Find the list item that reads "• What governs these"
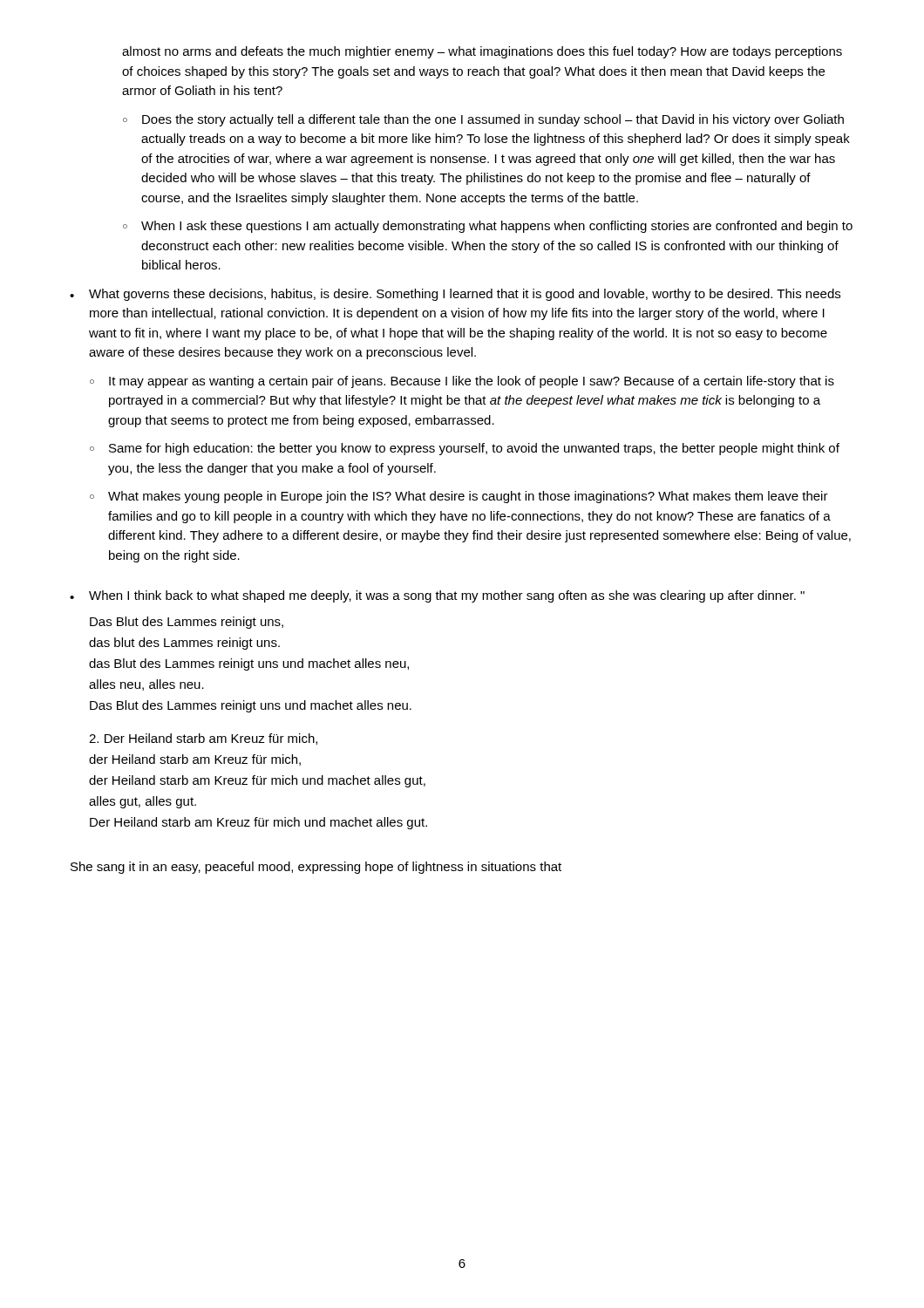The height and width of the screenshot is (1308, 924). click(x=462, y=429)
